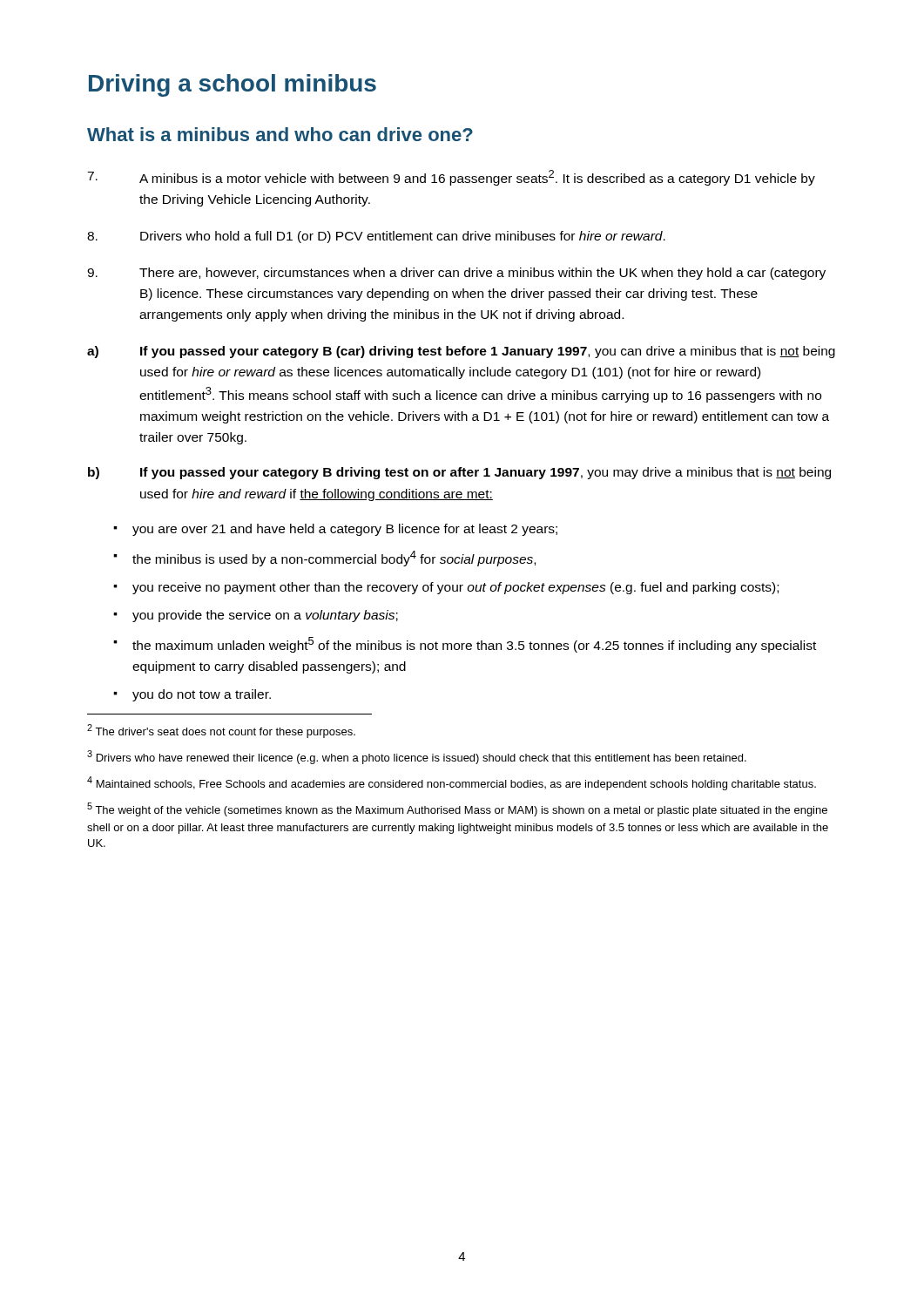The width and height of the screenshot is (924, 1307).
Task: Where is the passage that starts "you are over 21 and"?
Action: [x=345, y=528]
